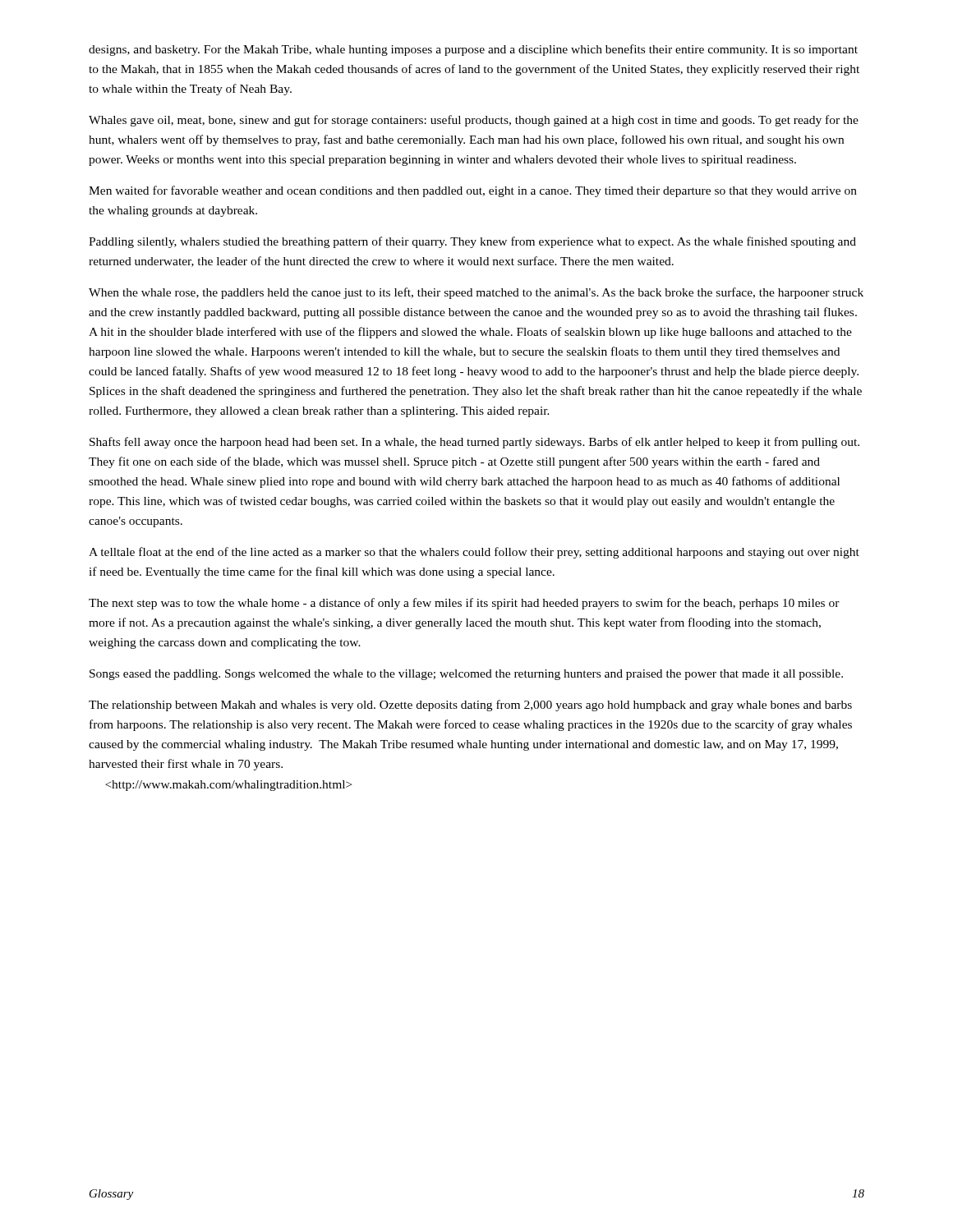Viewport: 953px width, 1232px height.
Task: Find the text block that reads "Songs eased the paddling. Songs welcomed the"
Action: point(466,673)
